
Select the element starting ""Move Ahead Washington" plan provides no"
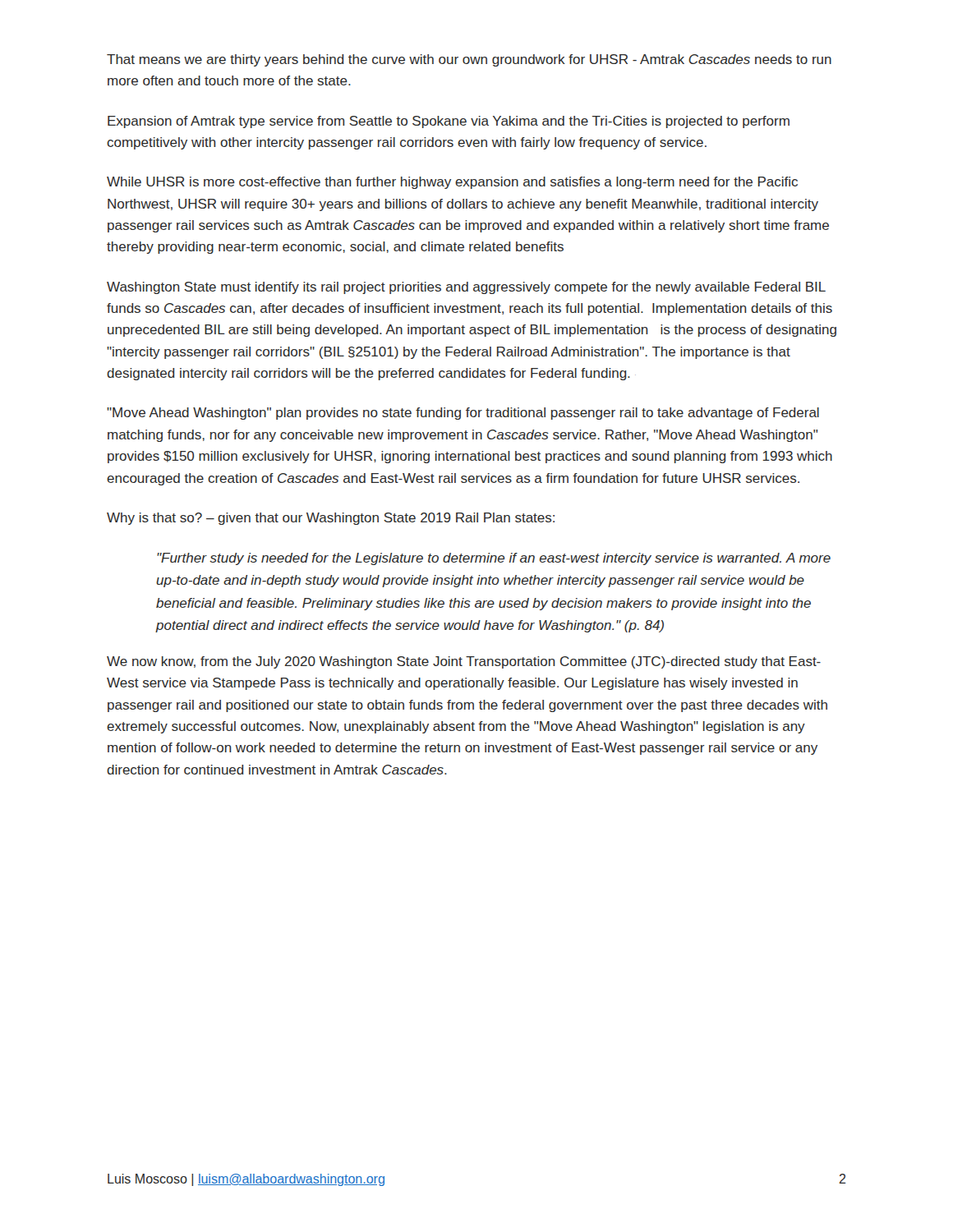470,446
